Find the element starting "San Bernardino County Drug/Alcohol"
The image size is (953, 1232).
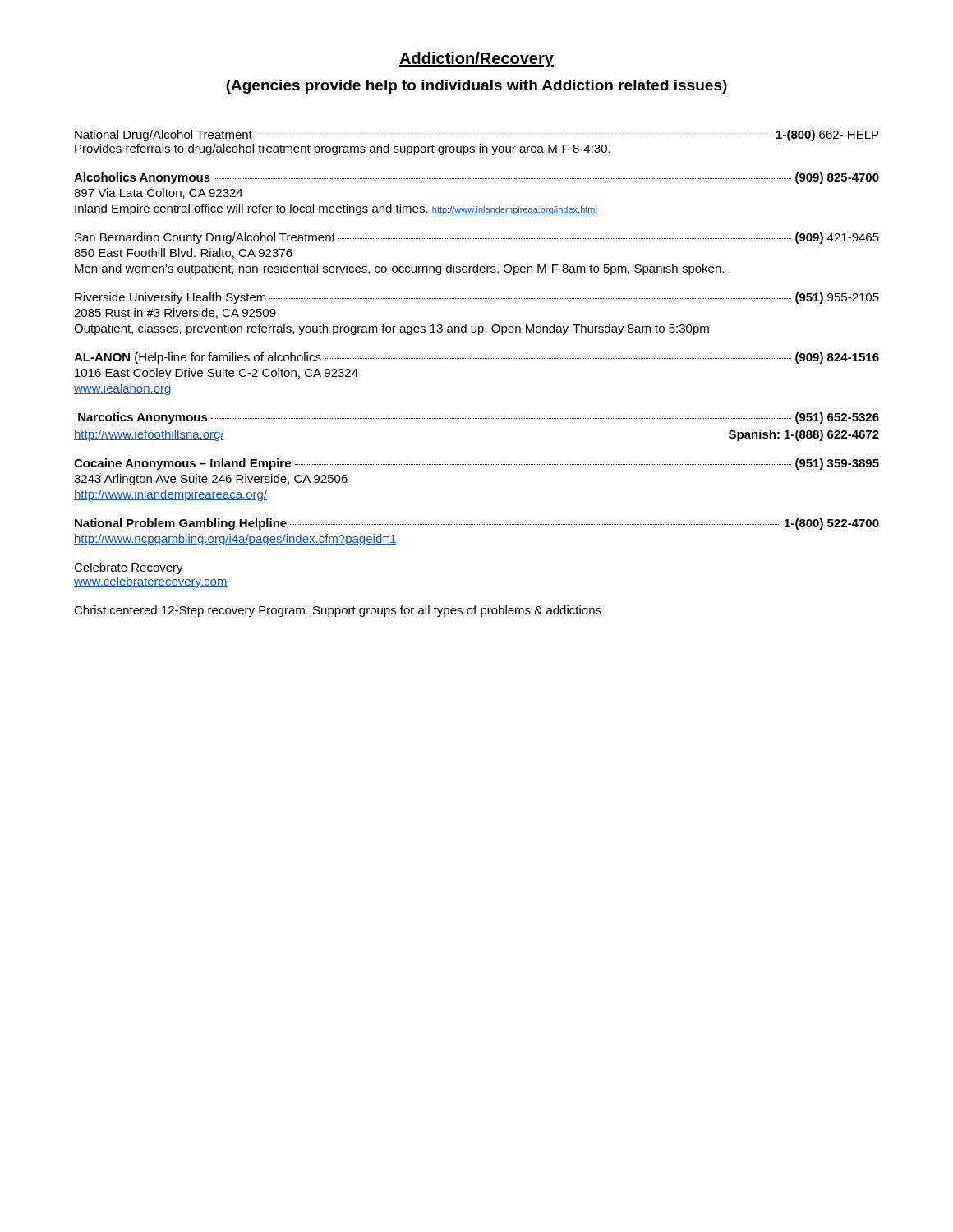click(476, 253)
